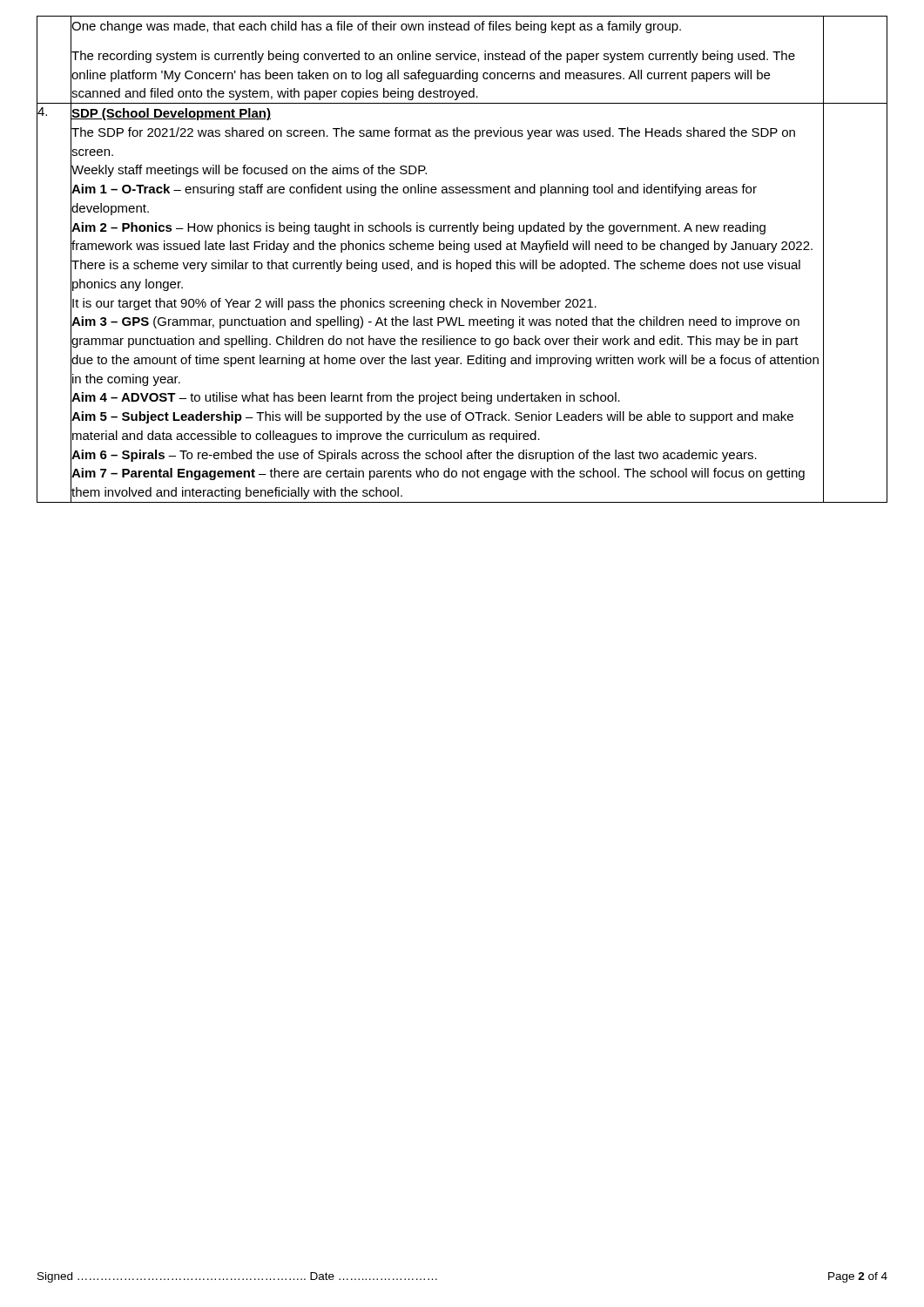Point to the text block starting "The SDP for 2021/22 was shared"

pyautogui.click(x=447, y=142)
